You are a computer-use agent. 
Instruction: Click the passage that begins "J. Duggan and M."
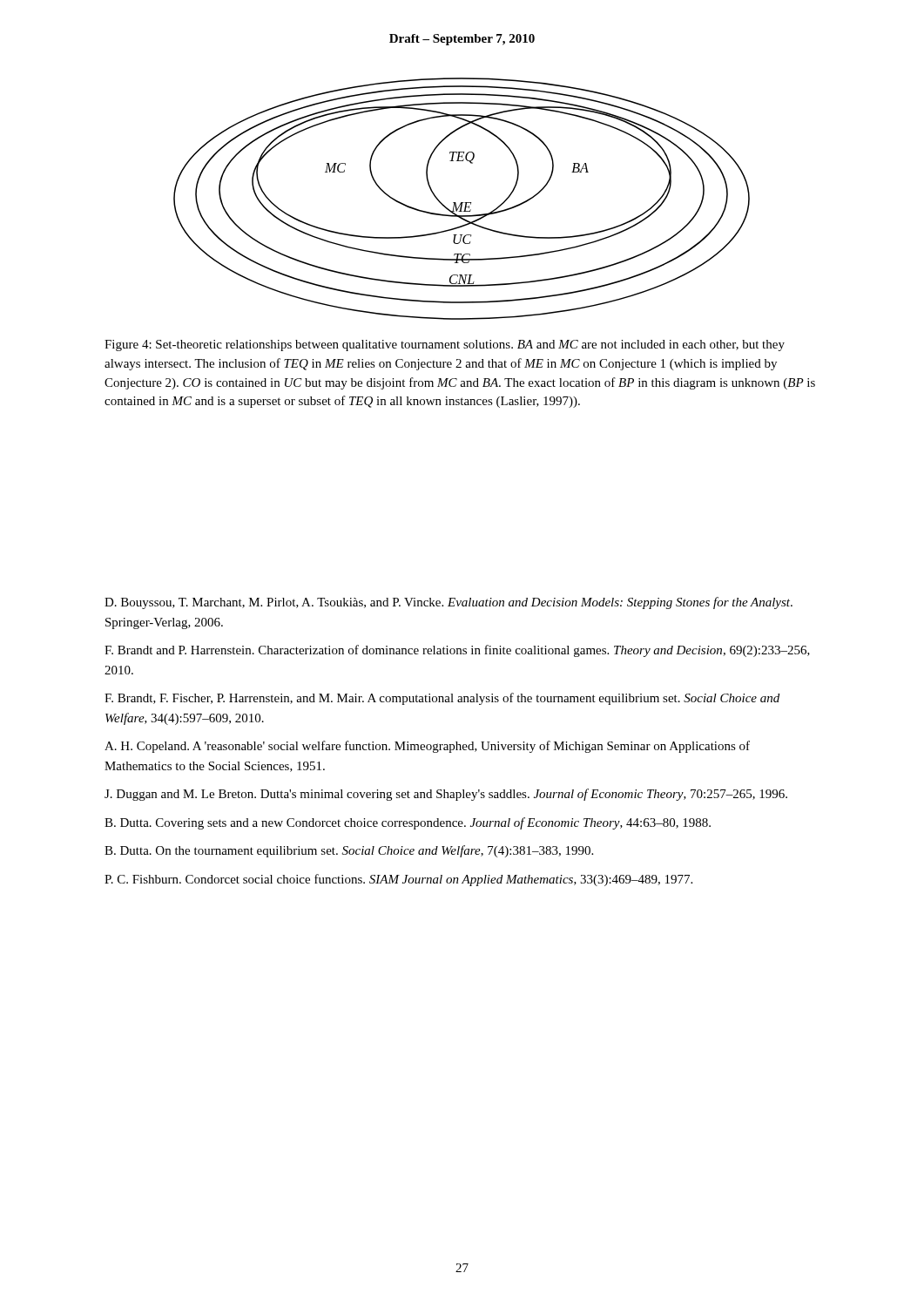click(446, 794)
